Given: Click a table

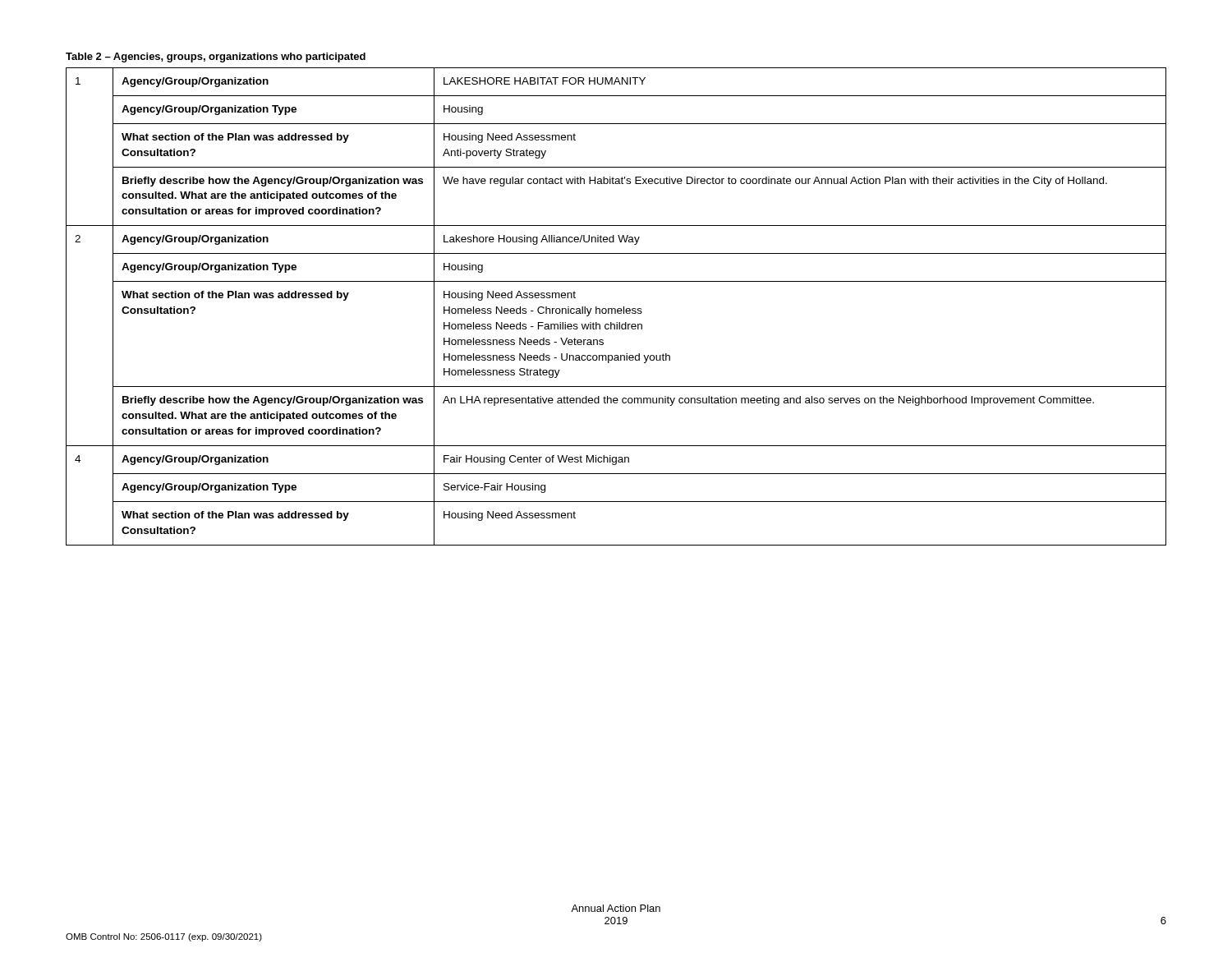Looking at the screenshot, I should click(x=616, y=306).
